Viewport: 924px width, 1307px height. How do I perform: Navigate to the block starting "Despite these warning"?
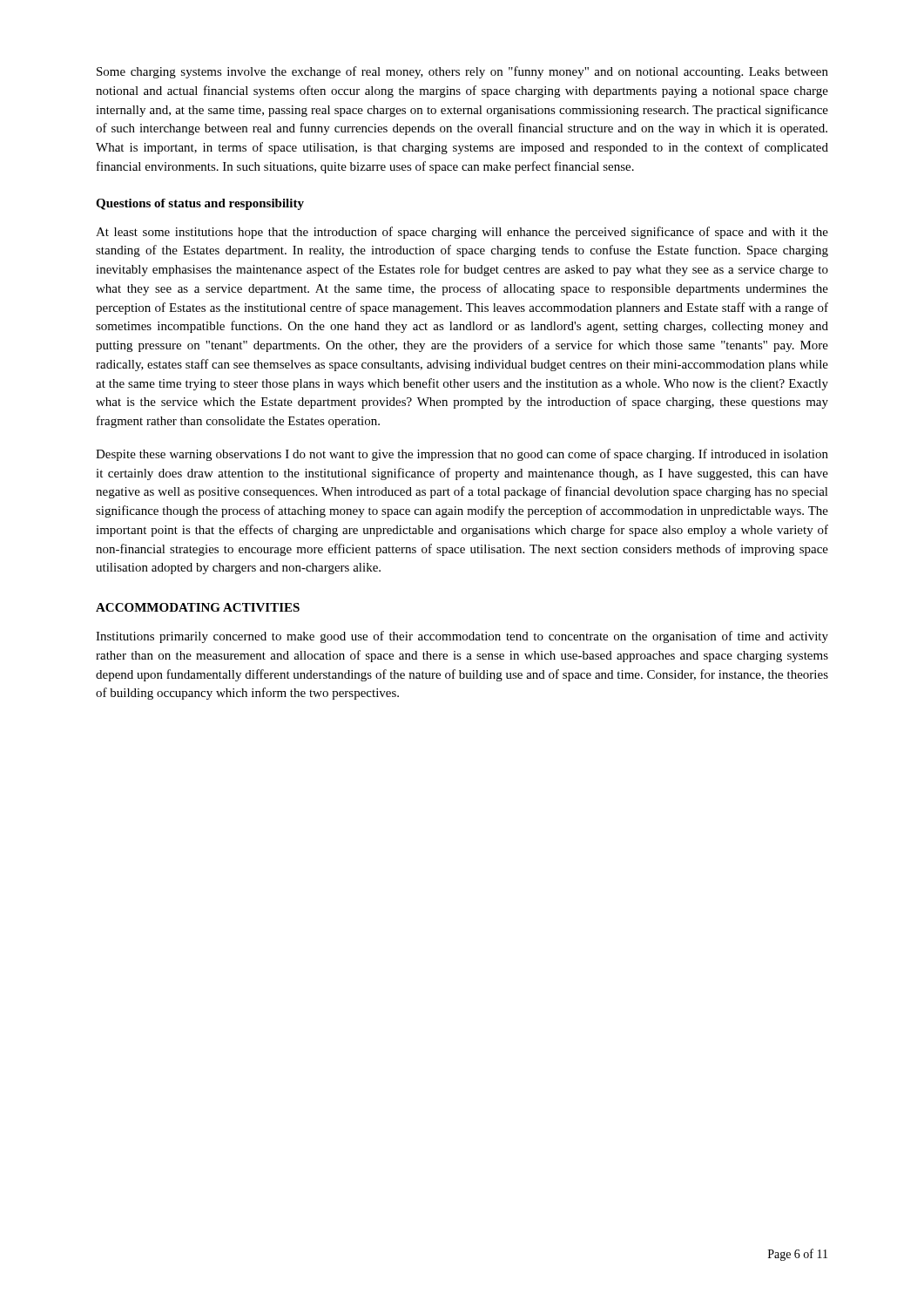(x=462, y=511)
